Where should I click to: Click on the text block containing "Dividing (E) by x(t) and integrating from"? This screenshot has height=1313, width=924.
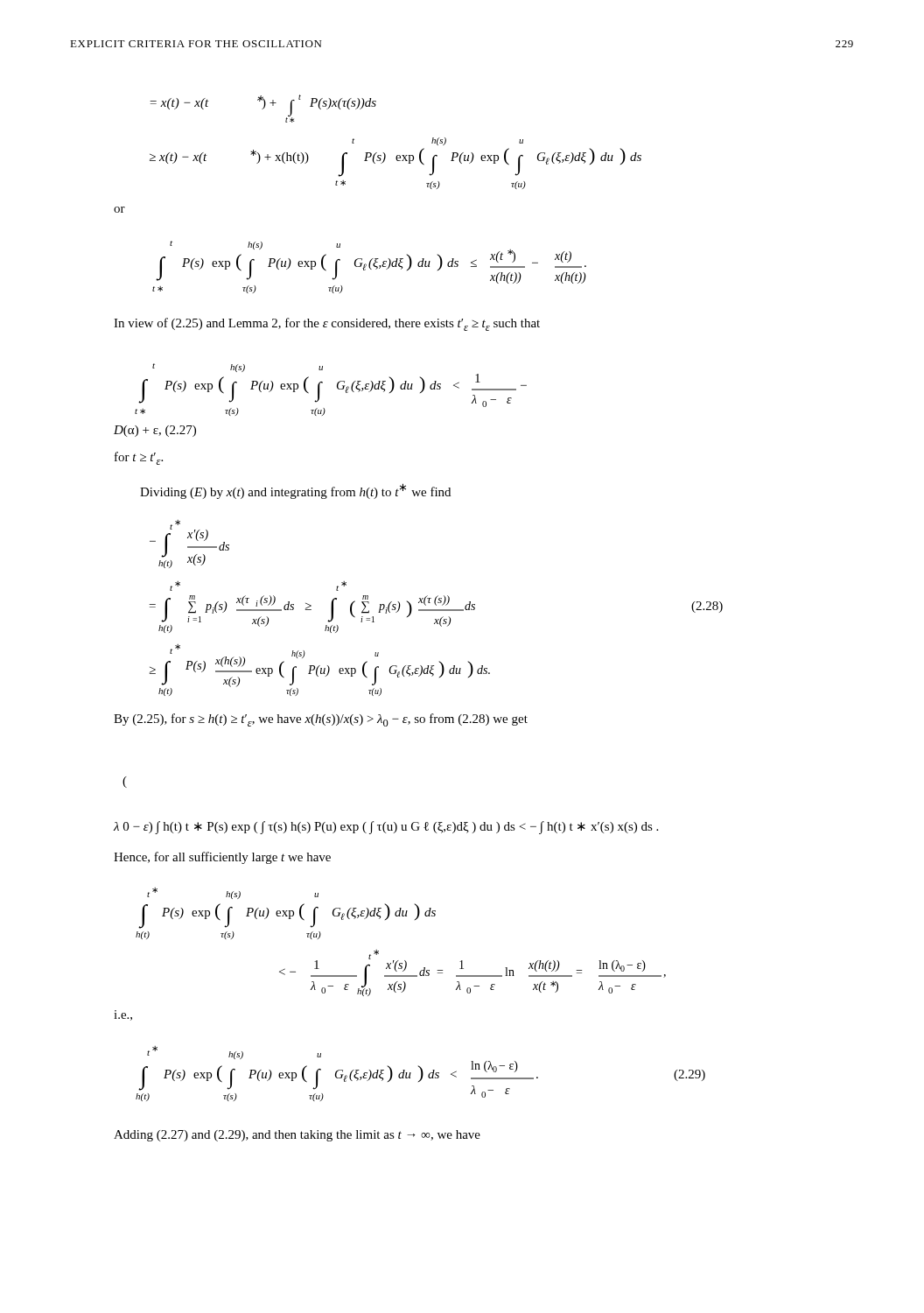[x=296, y=490]
